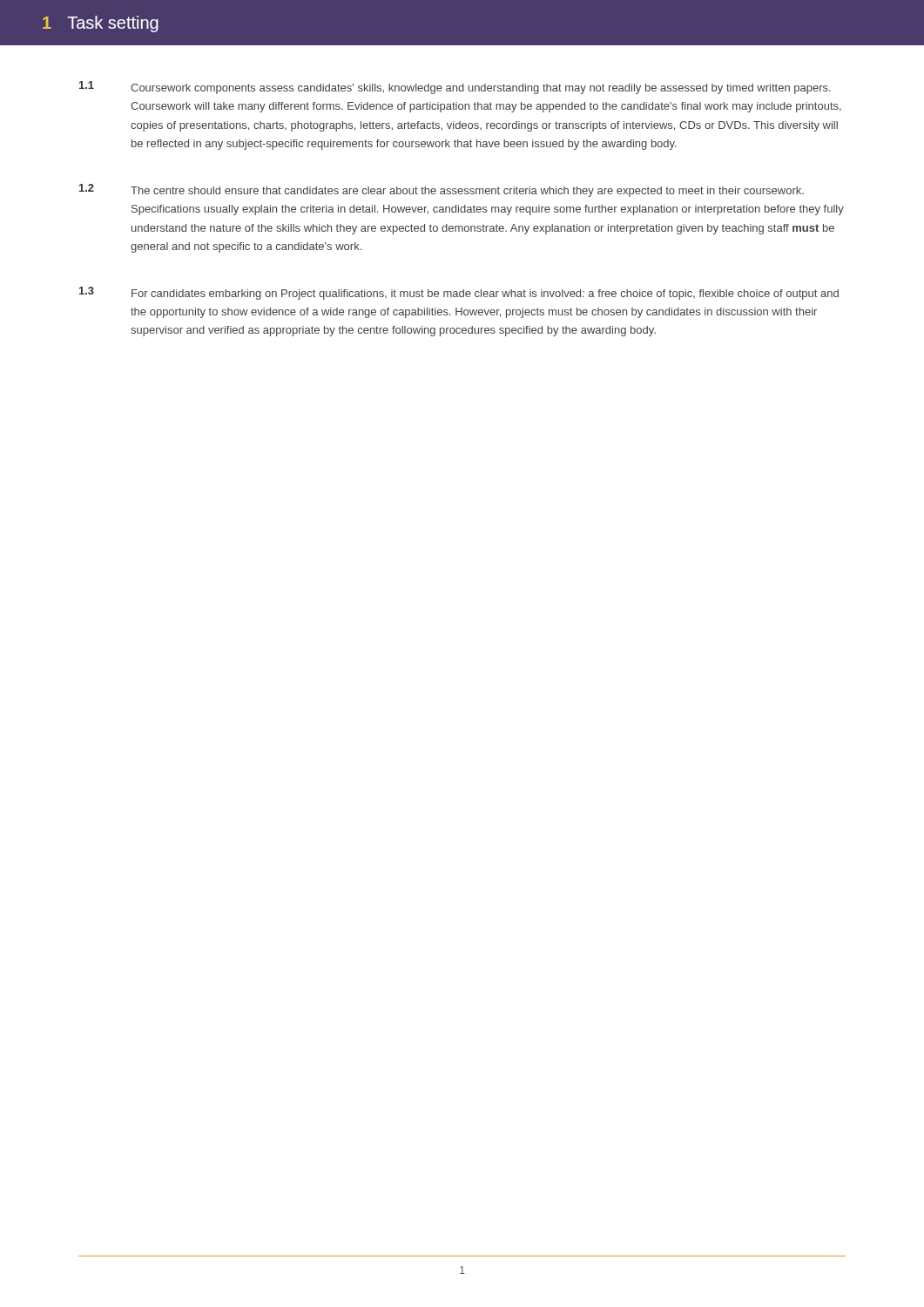Locate the block of text that opens with "1 Coursework components assess"
The width and height of the screenshot is (924, 1307).
coord(462,116)
